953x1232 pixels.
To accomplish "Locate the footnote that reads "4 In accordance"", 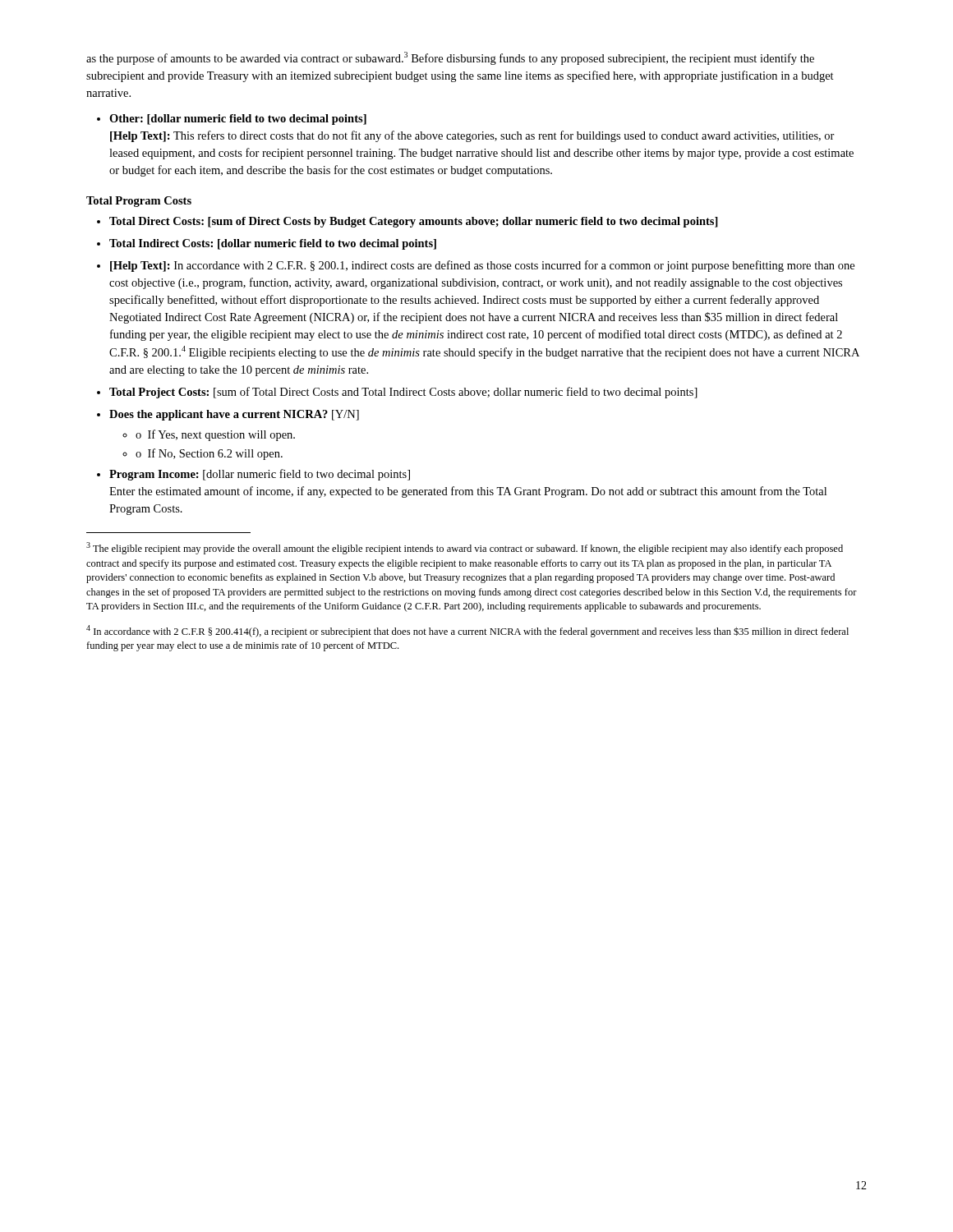I will [x=468, y=637].
